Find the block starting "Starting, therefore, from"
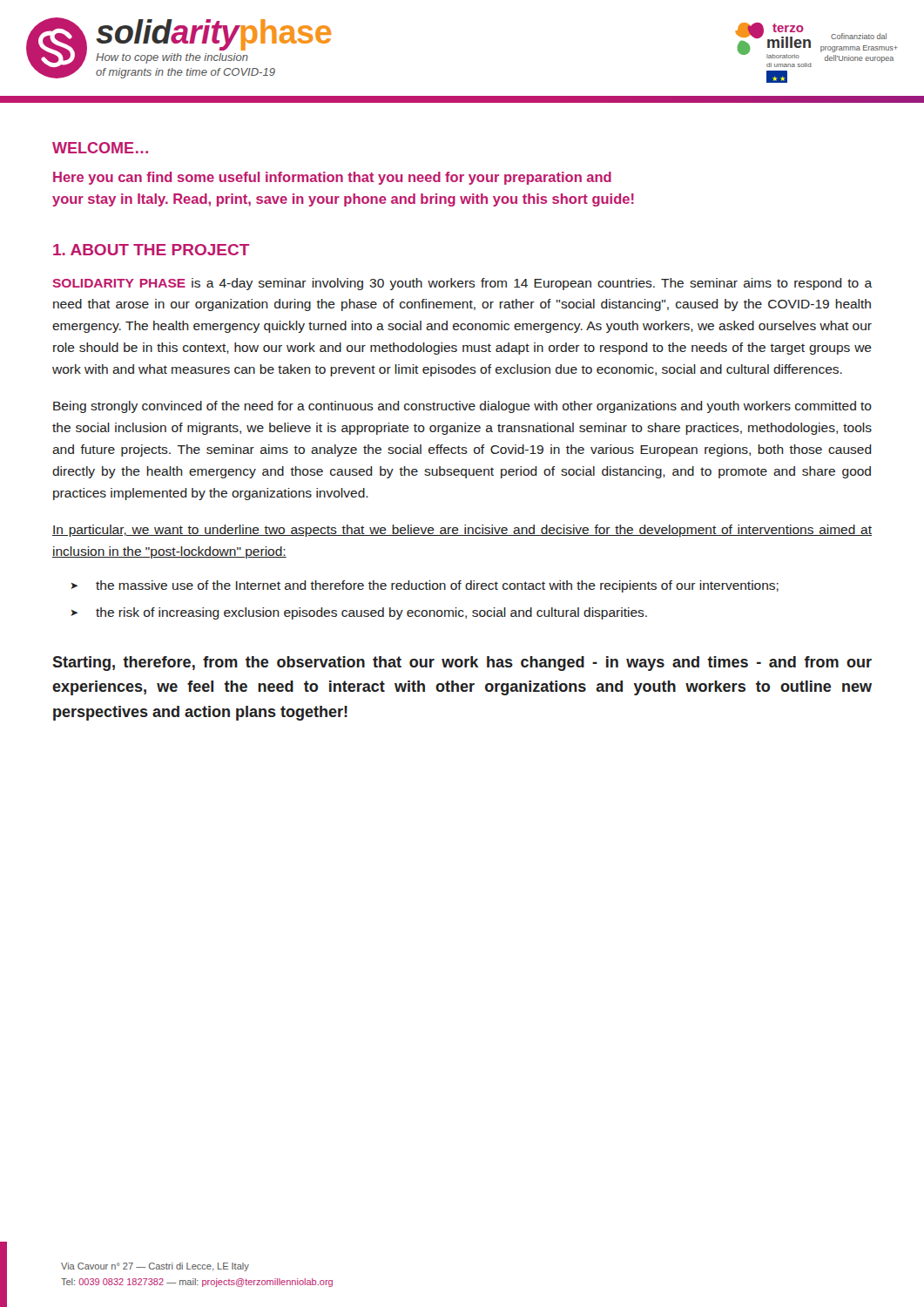Screen dimensions: 1307x924 click(x=462, y=687)
